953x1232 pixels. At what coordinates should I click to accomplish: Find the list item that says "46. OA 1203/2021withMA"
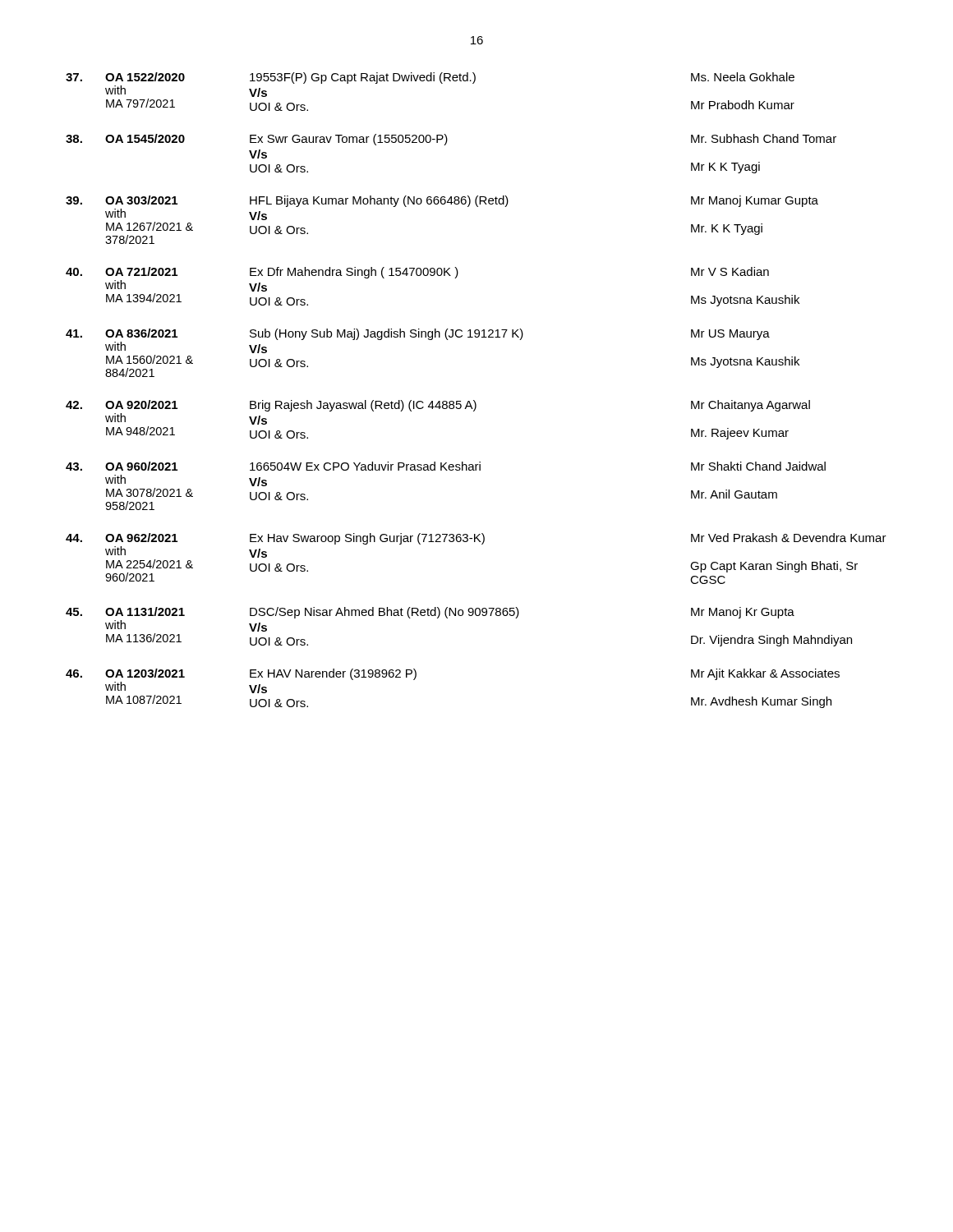pyautogui.click(x=156, y=674)
